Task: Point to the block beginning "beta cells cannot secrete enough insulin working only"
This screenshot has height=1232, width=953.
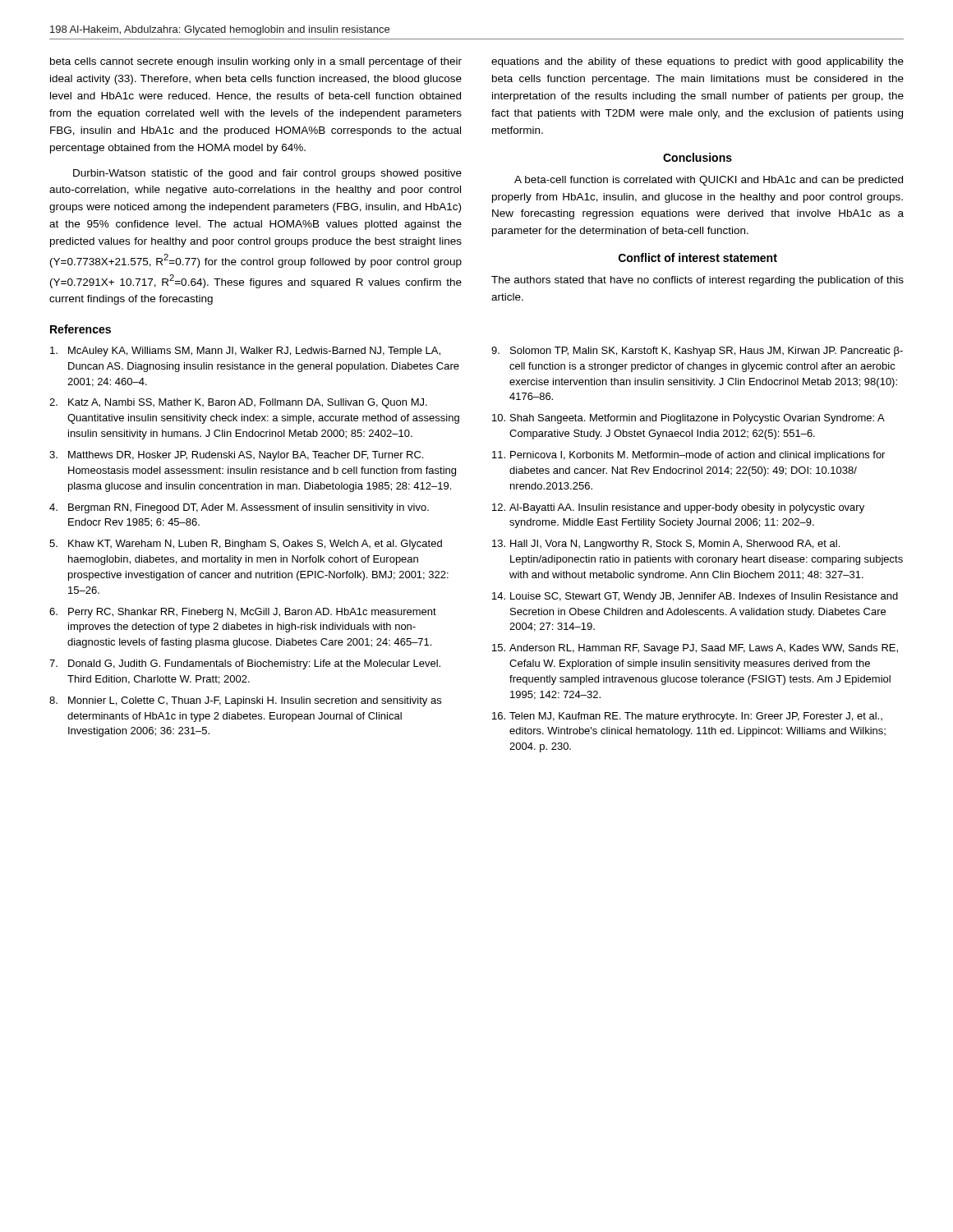Action: [x=255, y=105]
